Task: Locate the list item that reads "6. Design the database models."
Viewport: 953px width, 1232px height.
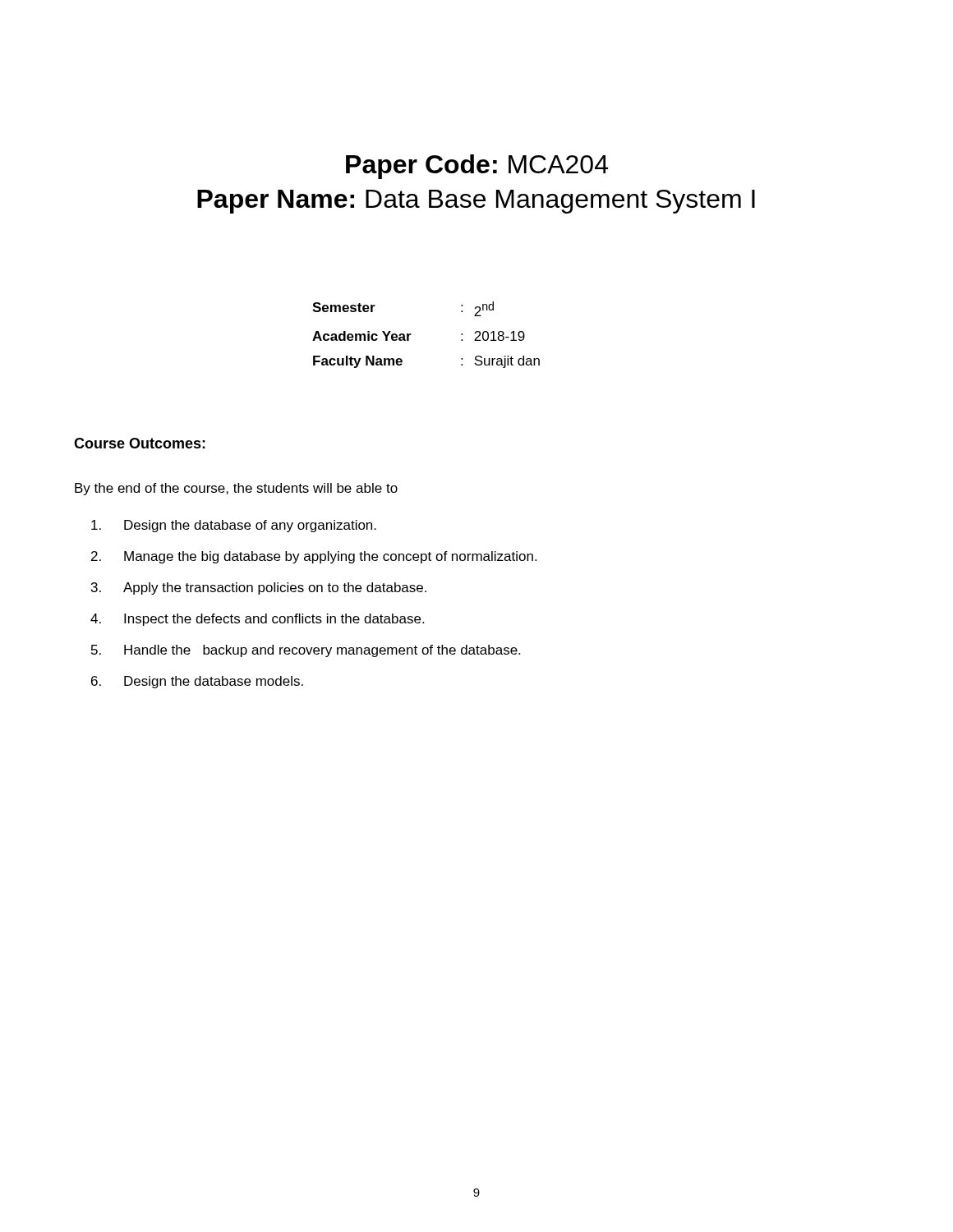Action: (197, 682)
